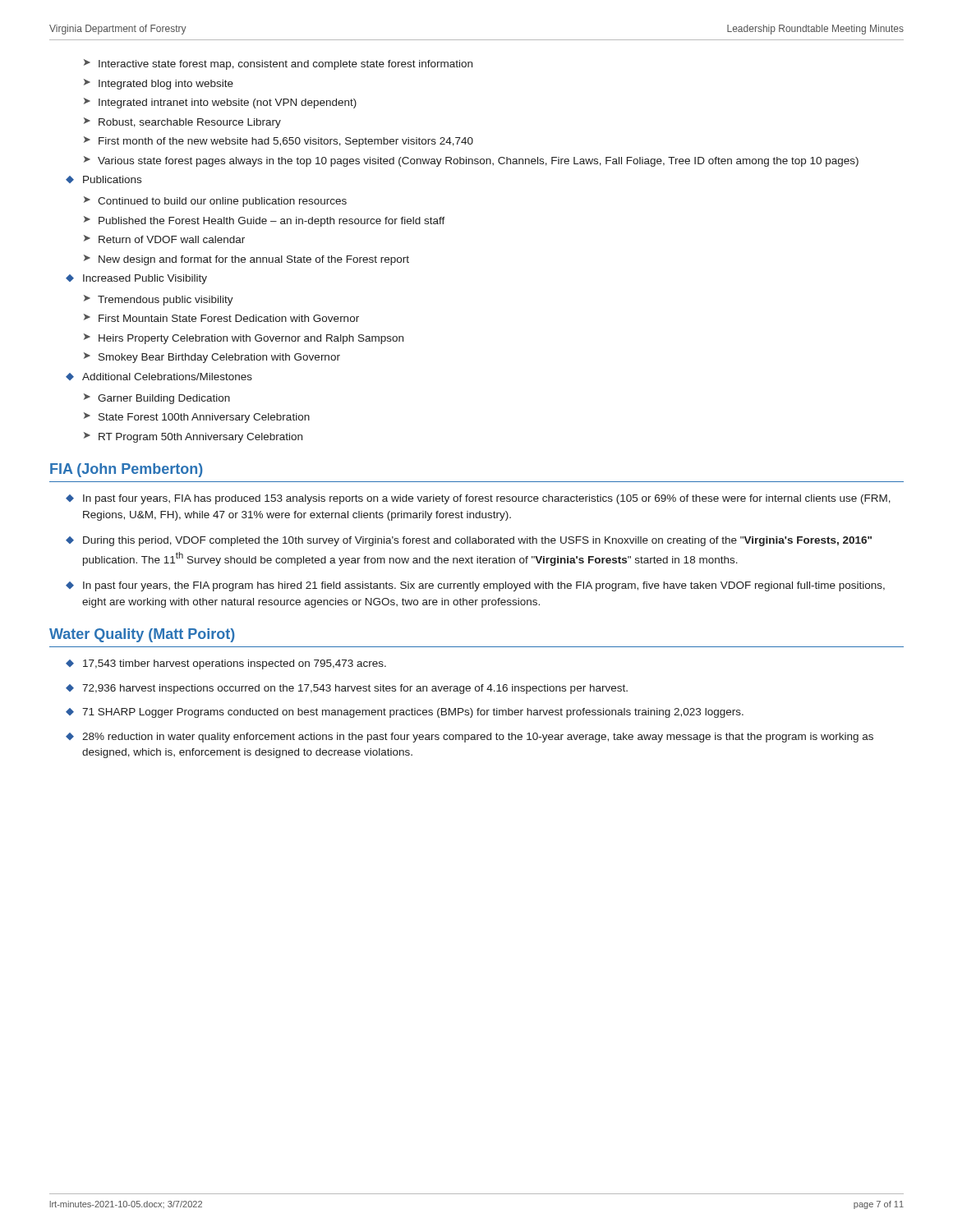
Task: Find the text starting "➤ RT Program"
Action: coord(193,436)
